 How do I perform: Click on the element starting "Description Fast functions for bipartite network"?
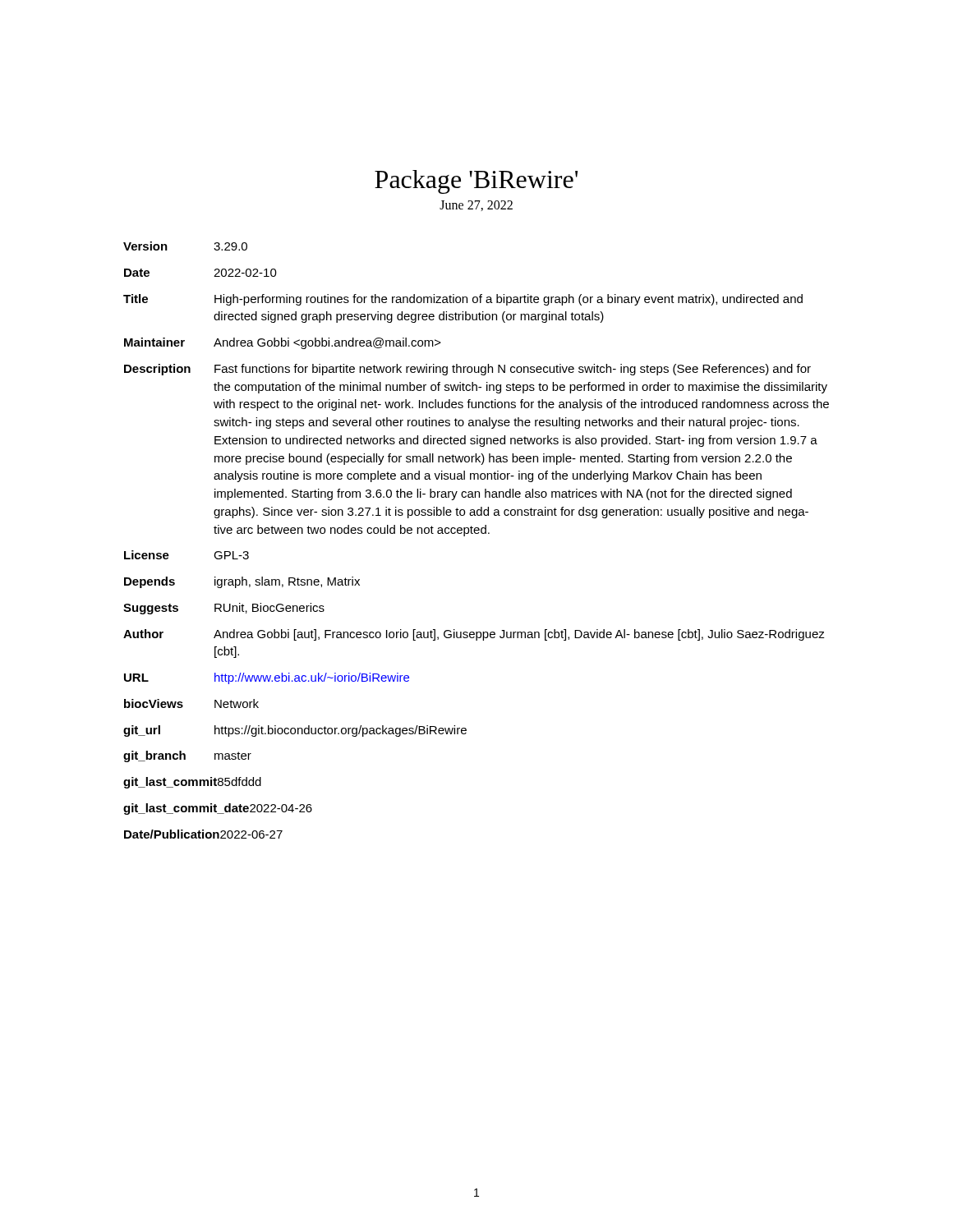476,449
